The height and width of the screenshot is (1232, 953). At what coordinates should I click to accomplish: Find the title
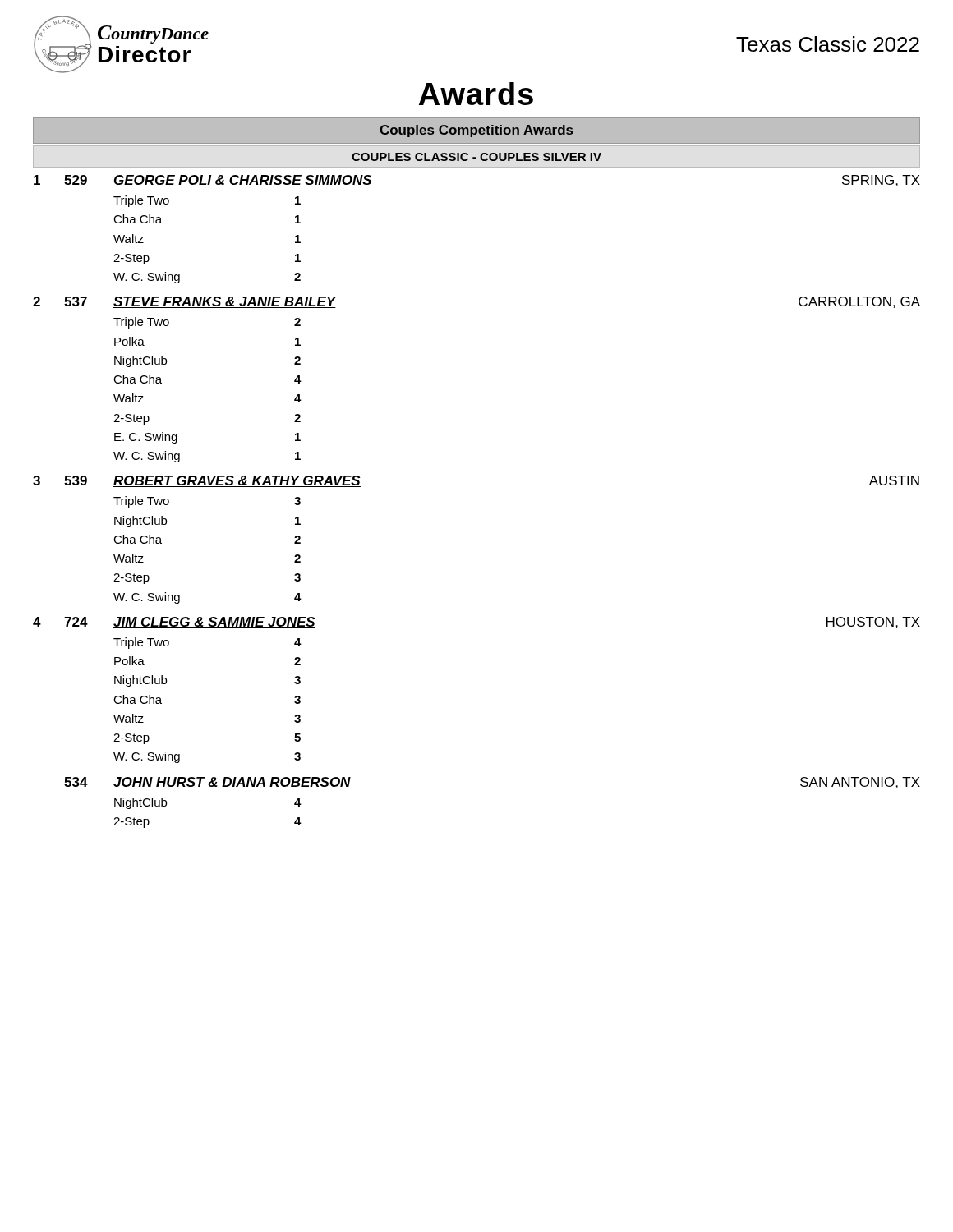coord(476,94)
